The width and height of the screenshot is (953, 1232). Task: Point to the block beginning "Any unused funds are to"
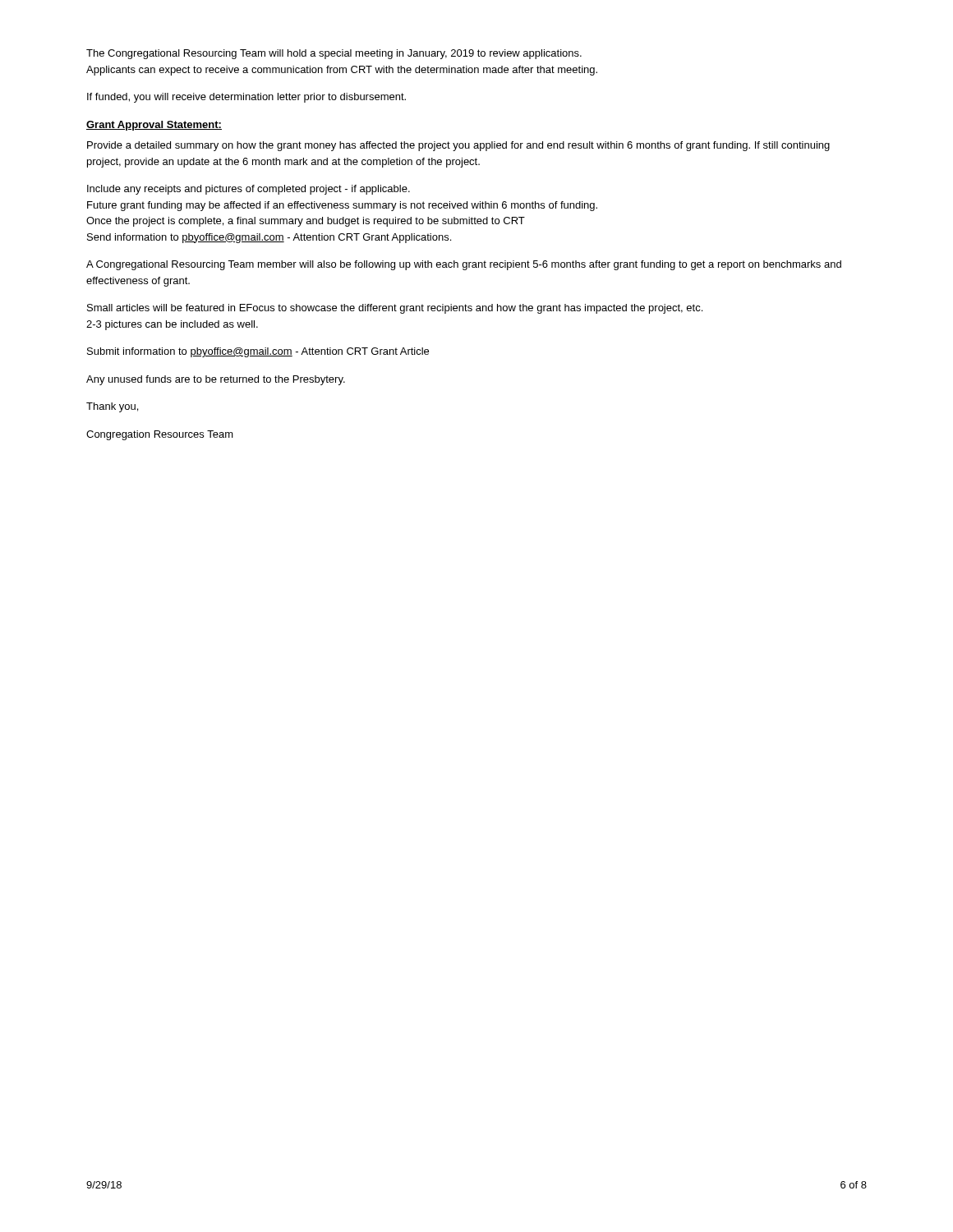pos(216,379)
